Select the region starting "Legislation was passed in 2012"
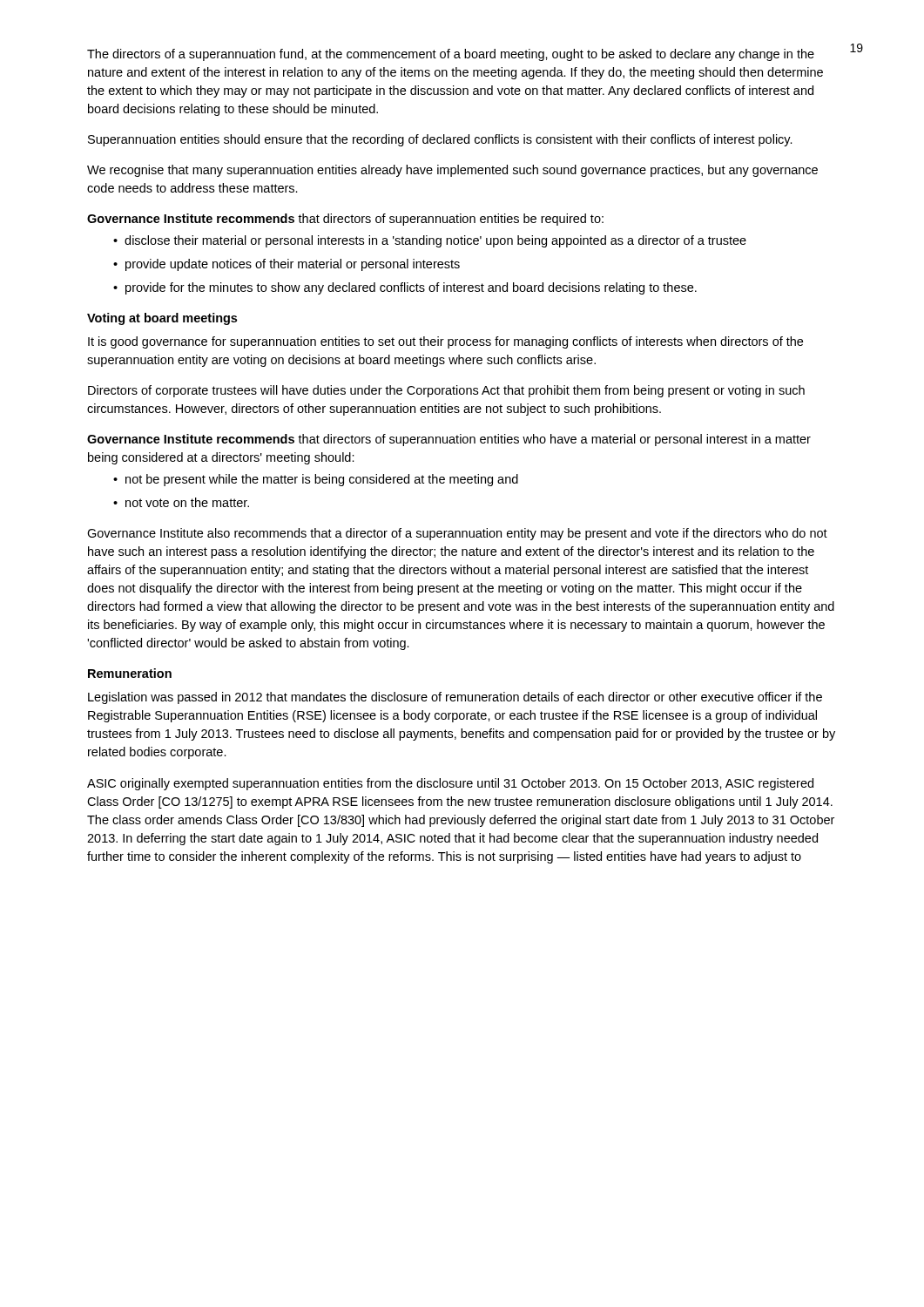Viewport: 924px width, 1307px height. [461, 725]
